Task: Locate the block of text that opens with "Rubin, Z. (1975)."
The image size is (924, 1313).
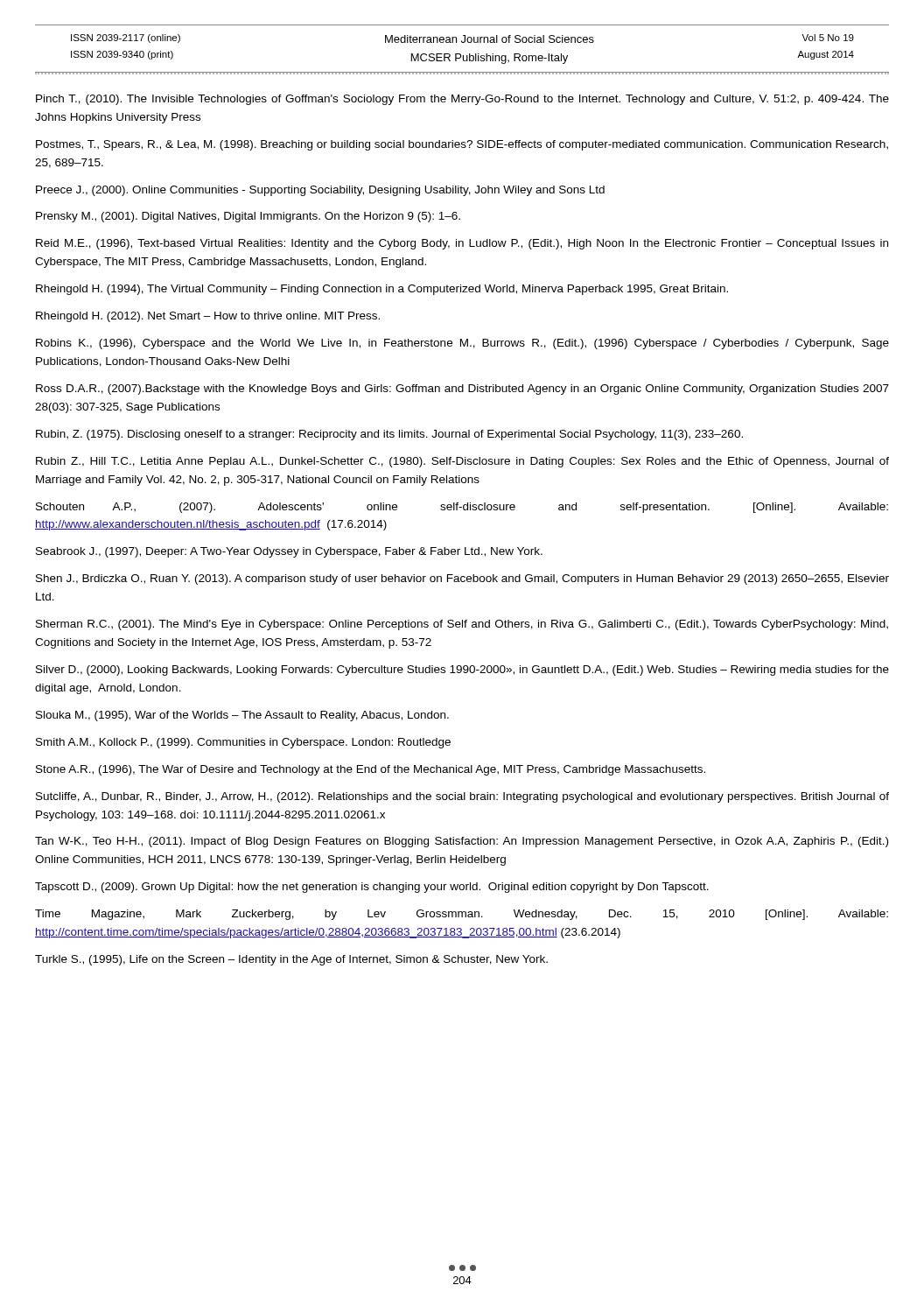Action: click(389, 434)
